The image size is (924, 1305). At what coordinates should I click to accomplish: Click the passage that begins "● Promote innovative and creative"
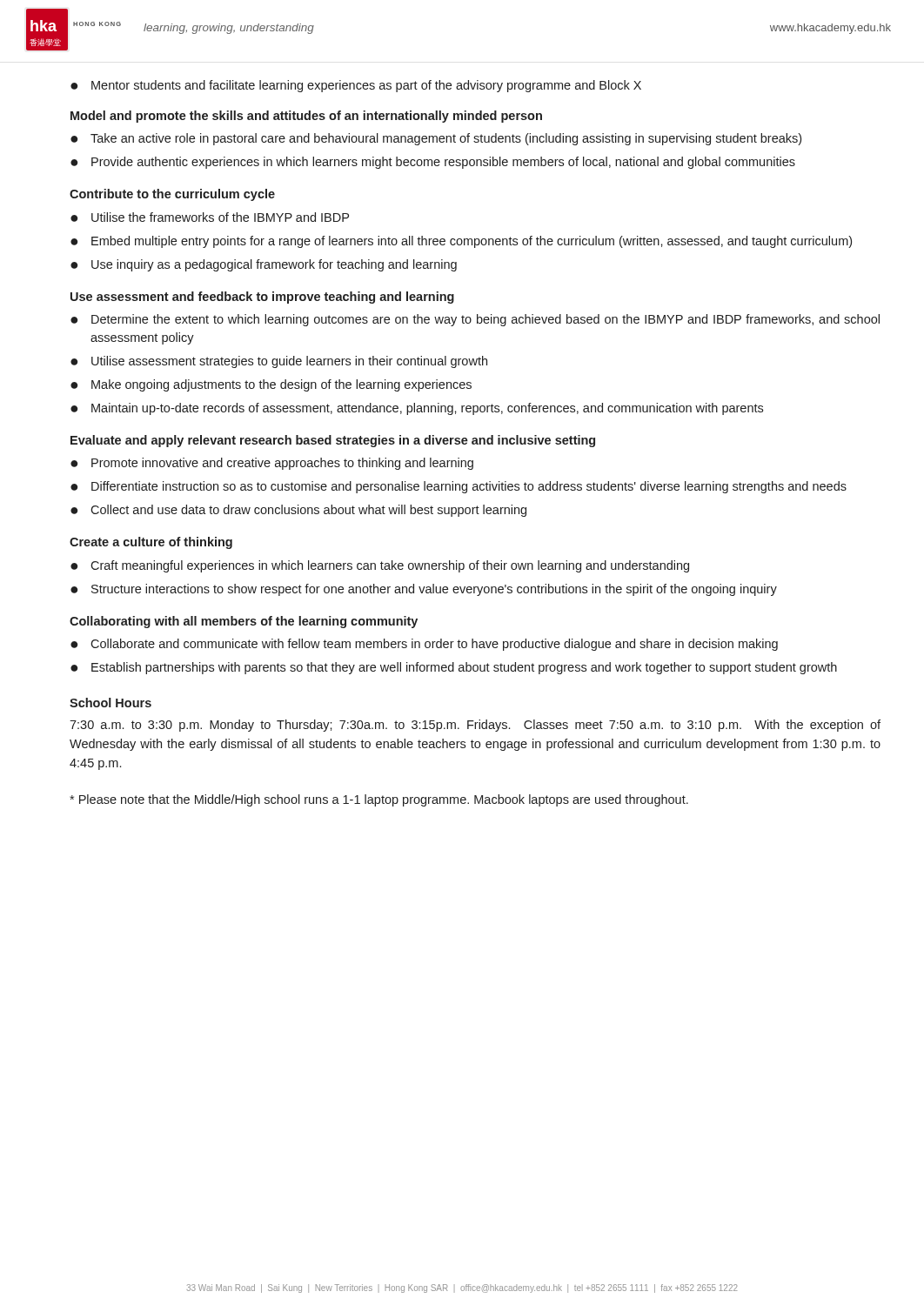coord(272,464)
